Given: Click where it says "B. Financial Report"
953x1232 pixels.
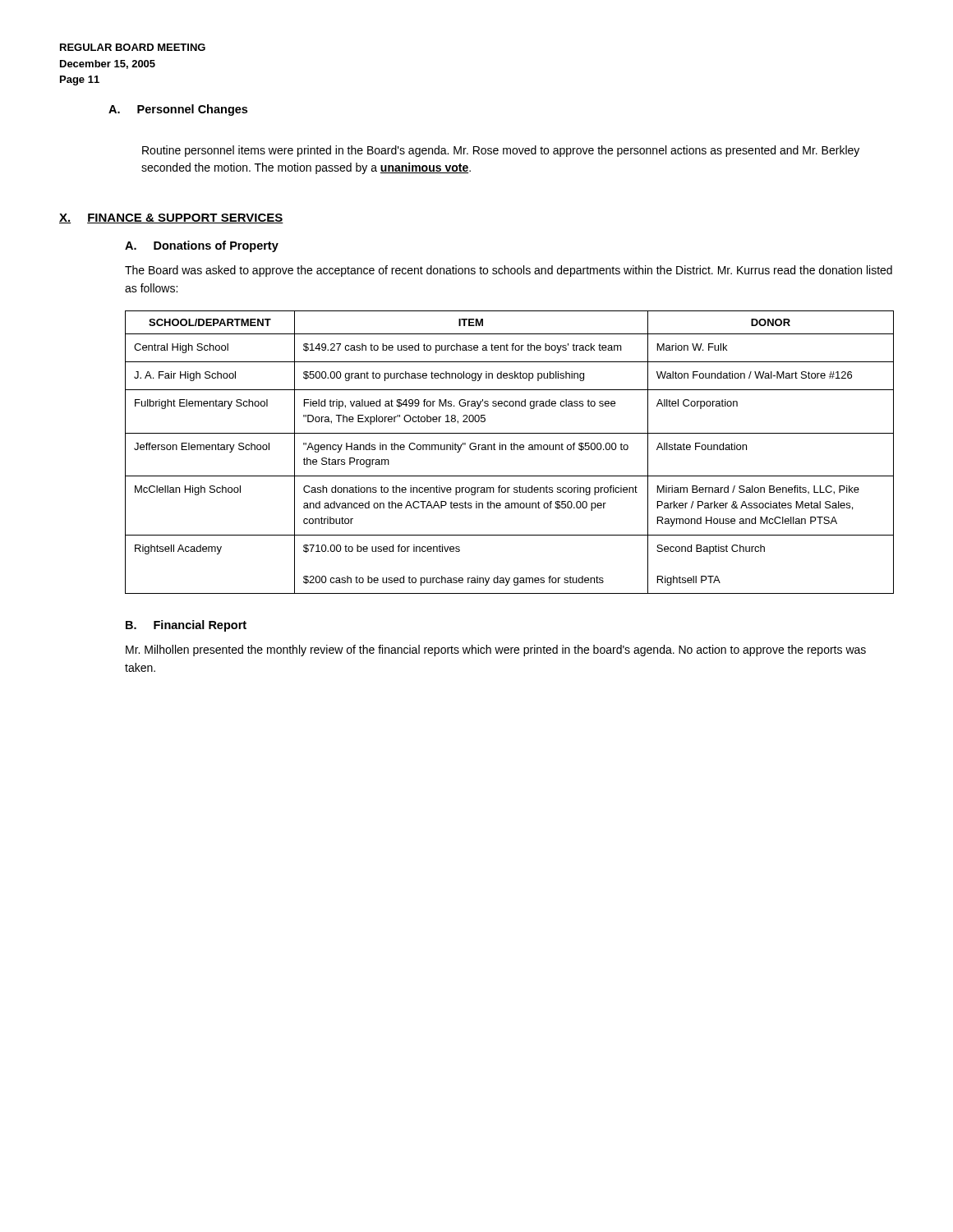Looking at the screenshot, I should click(186, 626).
